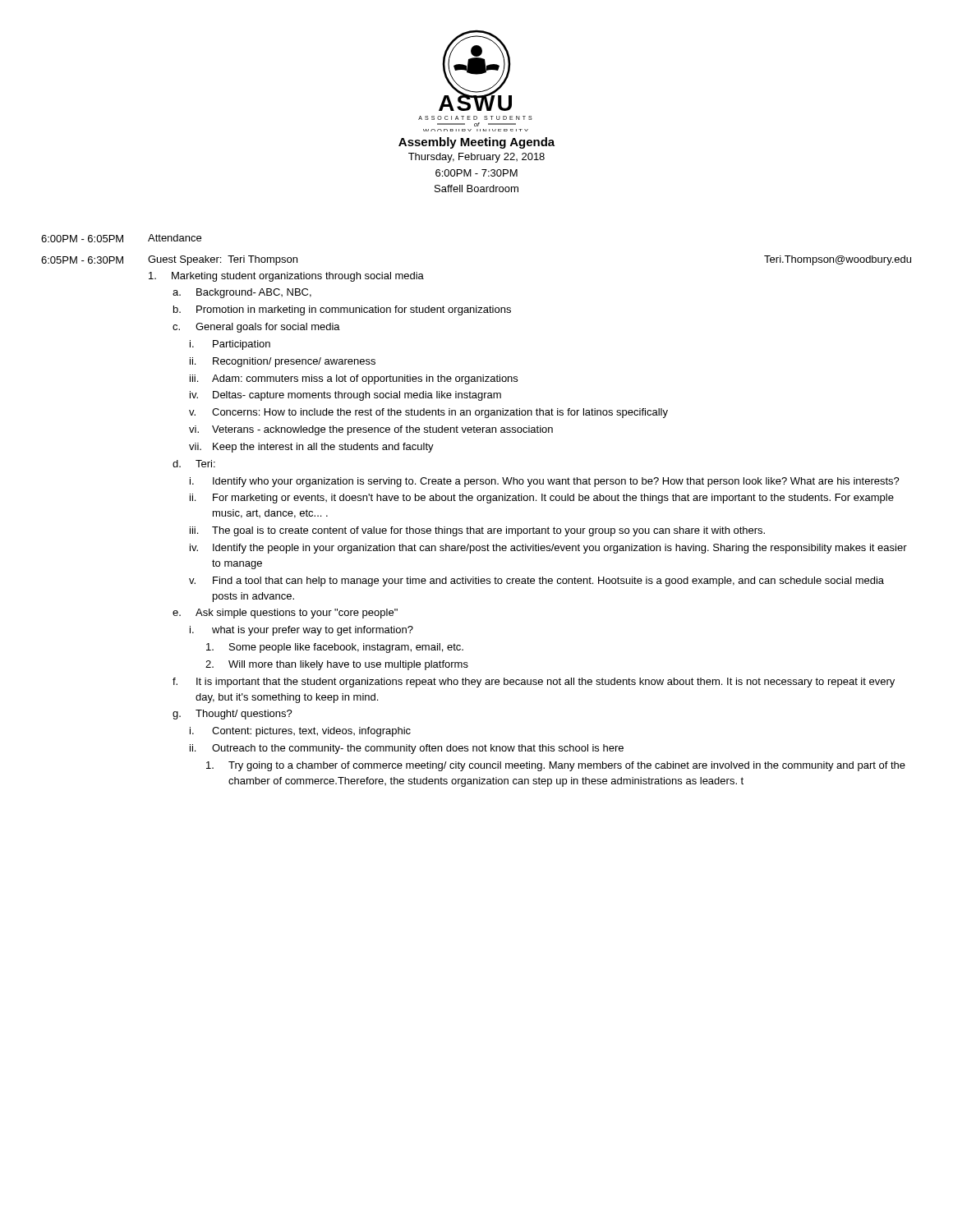This screenshot has width=953, height=1232.
Task: Locate the block starting "i. Identify who your organization is"
Action: pos(550,481)
